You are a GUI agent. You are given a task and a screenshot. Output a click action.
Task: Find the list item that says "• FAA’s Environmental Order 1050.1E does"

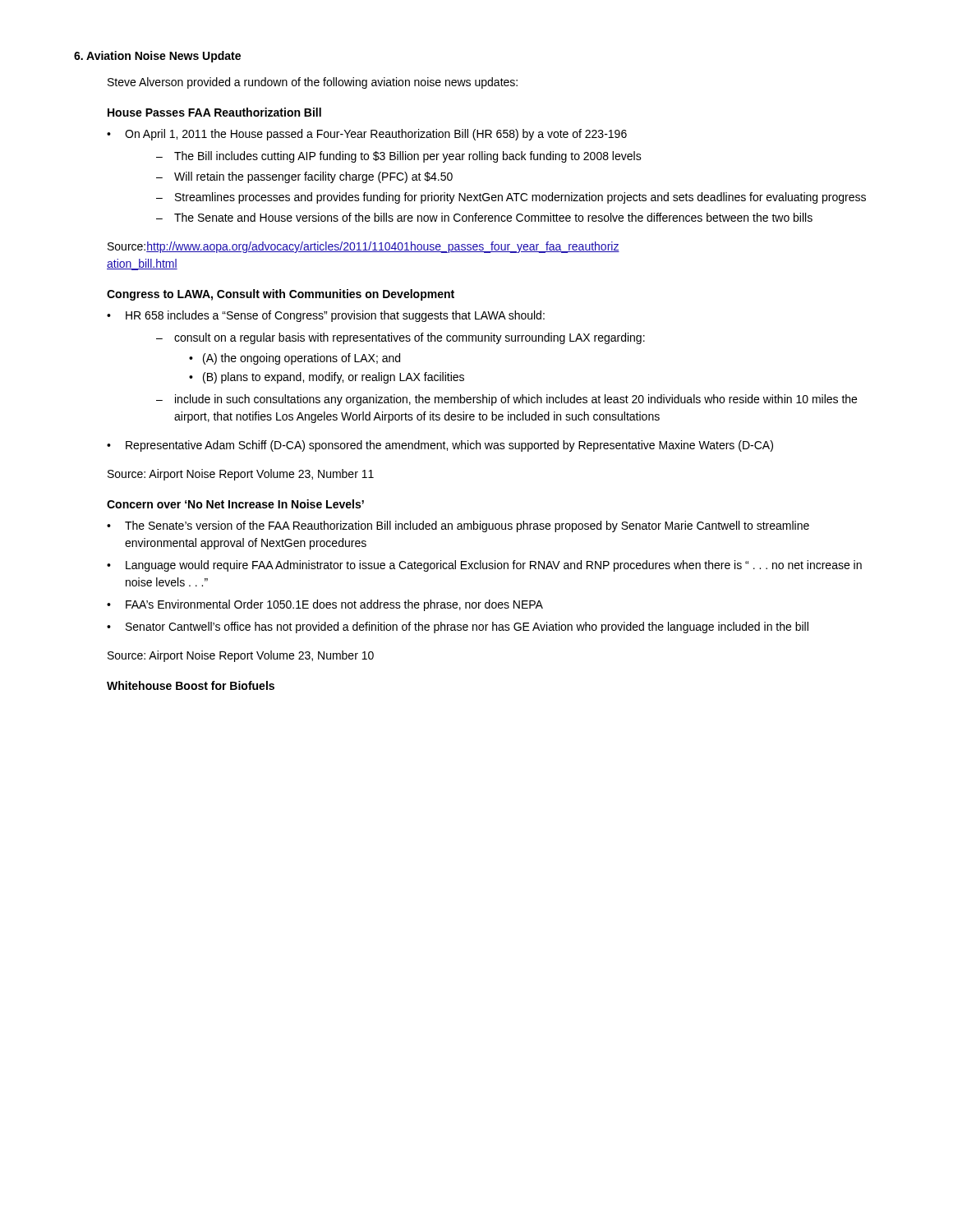325,605
